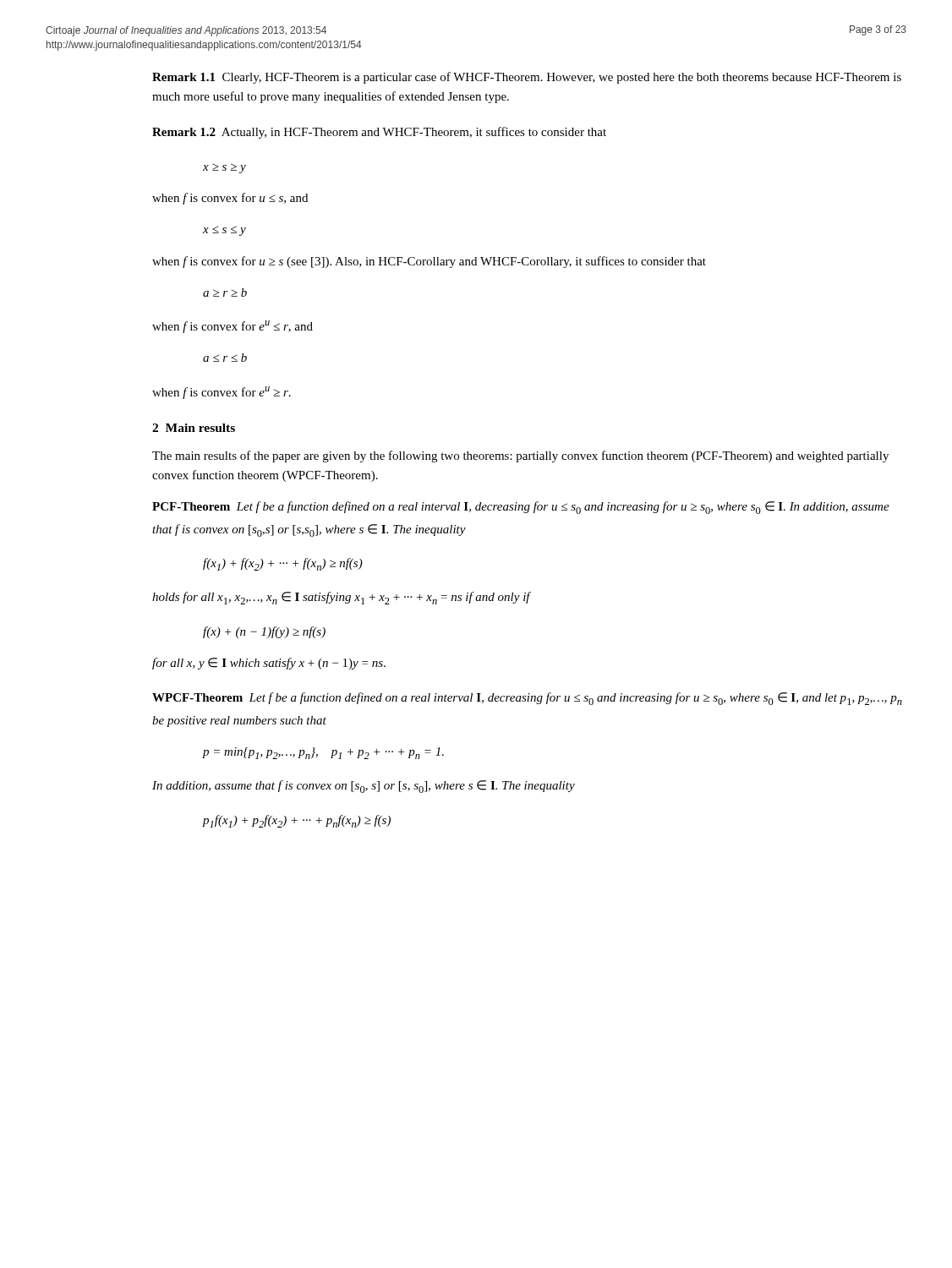The image size is (952, 1268).
Task: Select the formula that says "x ≥ s ≥ y"
Action: [x=224, y=166]
